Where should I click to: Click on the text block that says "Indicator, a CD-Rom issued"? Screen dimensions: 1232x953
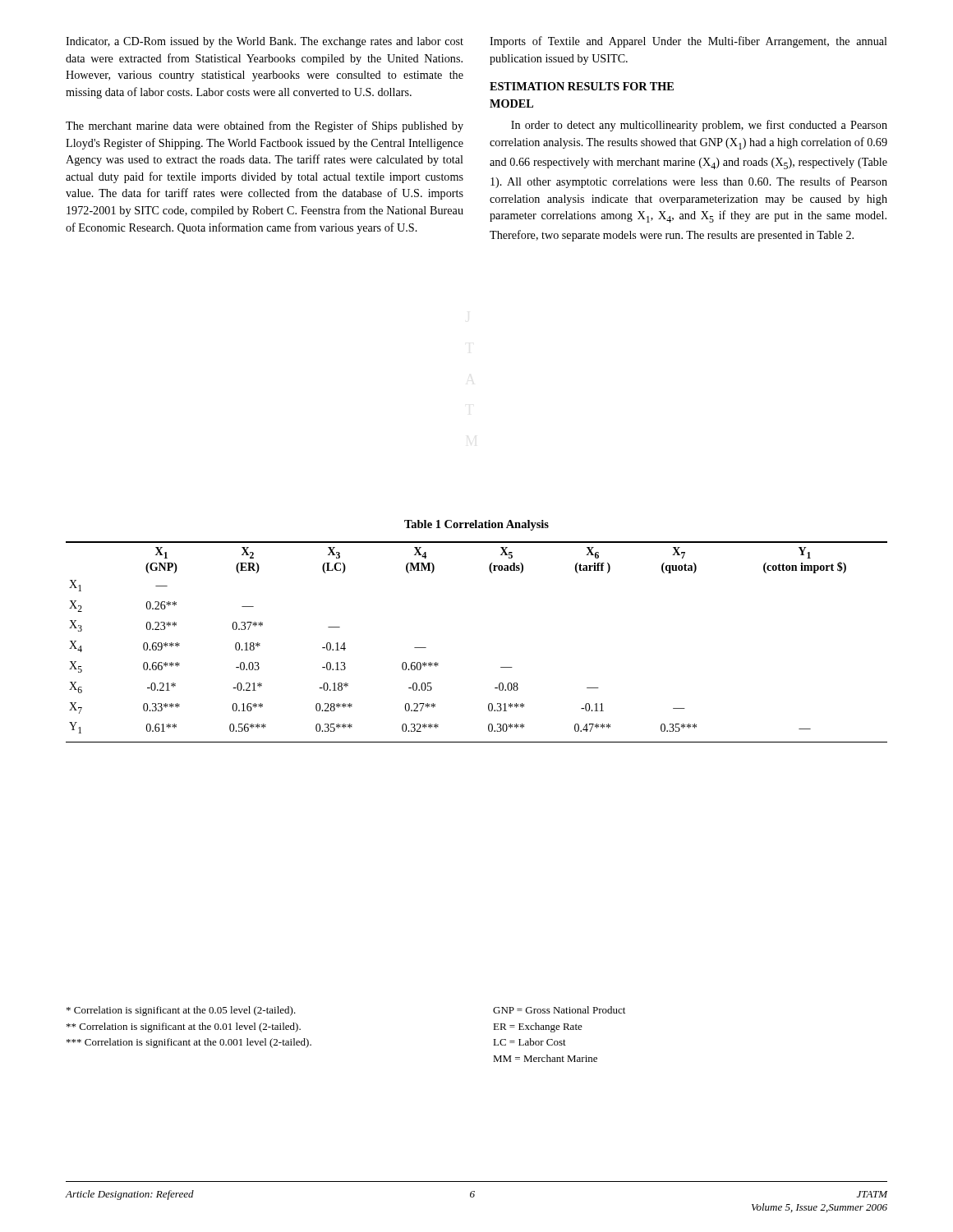(x=265, y=66)
